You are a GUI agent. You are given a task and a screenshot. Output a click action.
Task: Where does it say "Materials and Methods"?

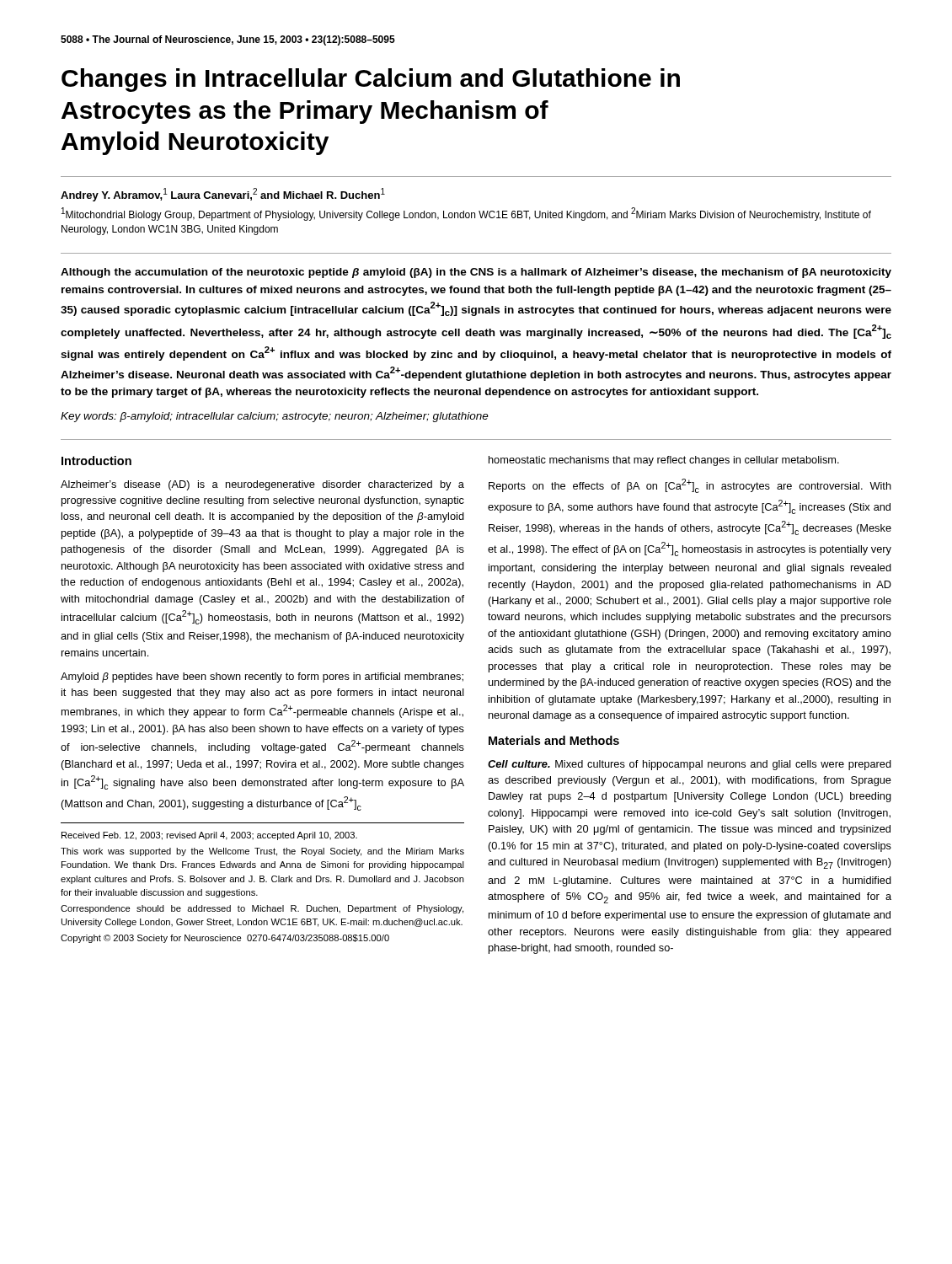pos(554,740)
